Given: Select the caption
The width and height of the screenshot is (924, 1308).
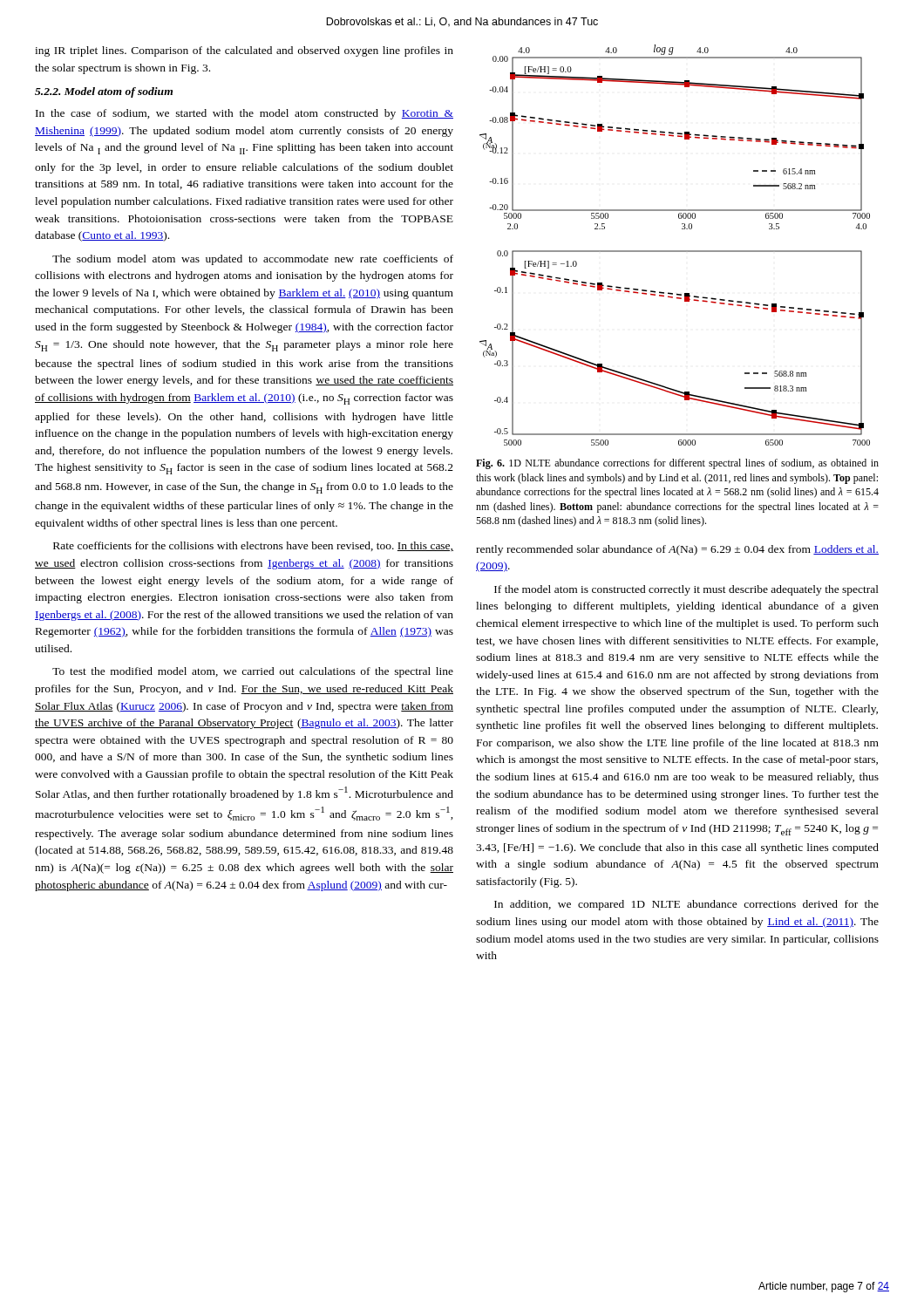Looking at the screenshot, I should click(677, 492).
